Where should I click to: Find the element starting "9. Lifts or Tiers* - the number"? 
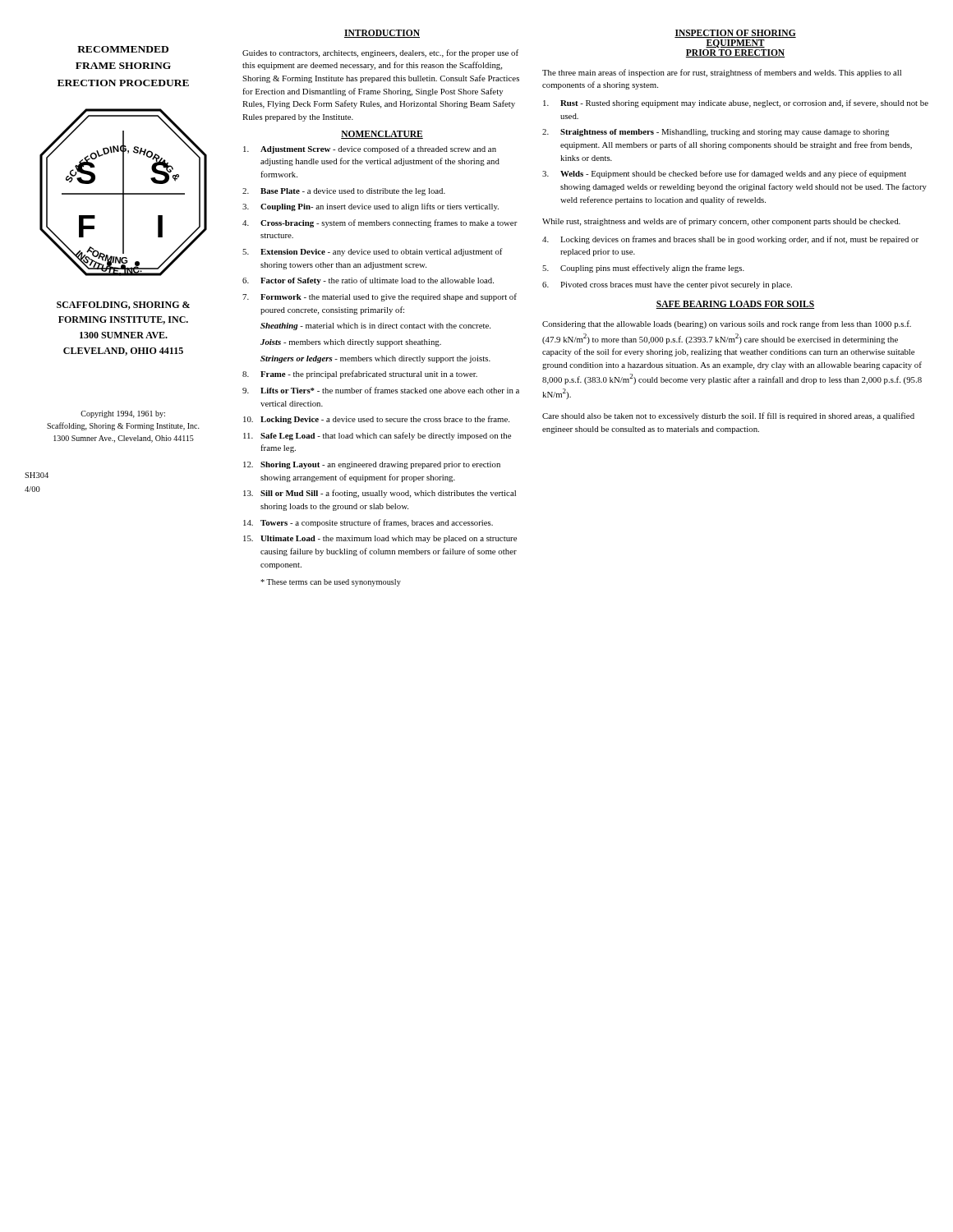pyautogui.click(x=382, y=397)
